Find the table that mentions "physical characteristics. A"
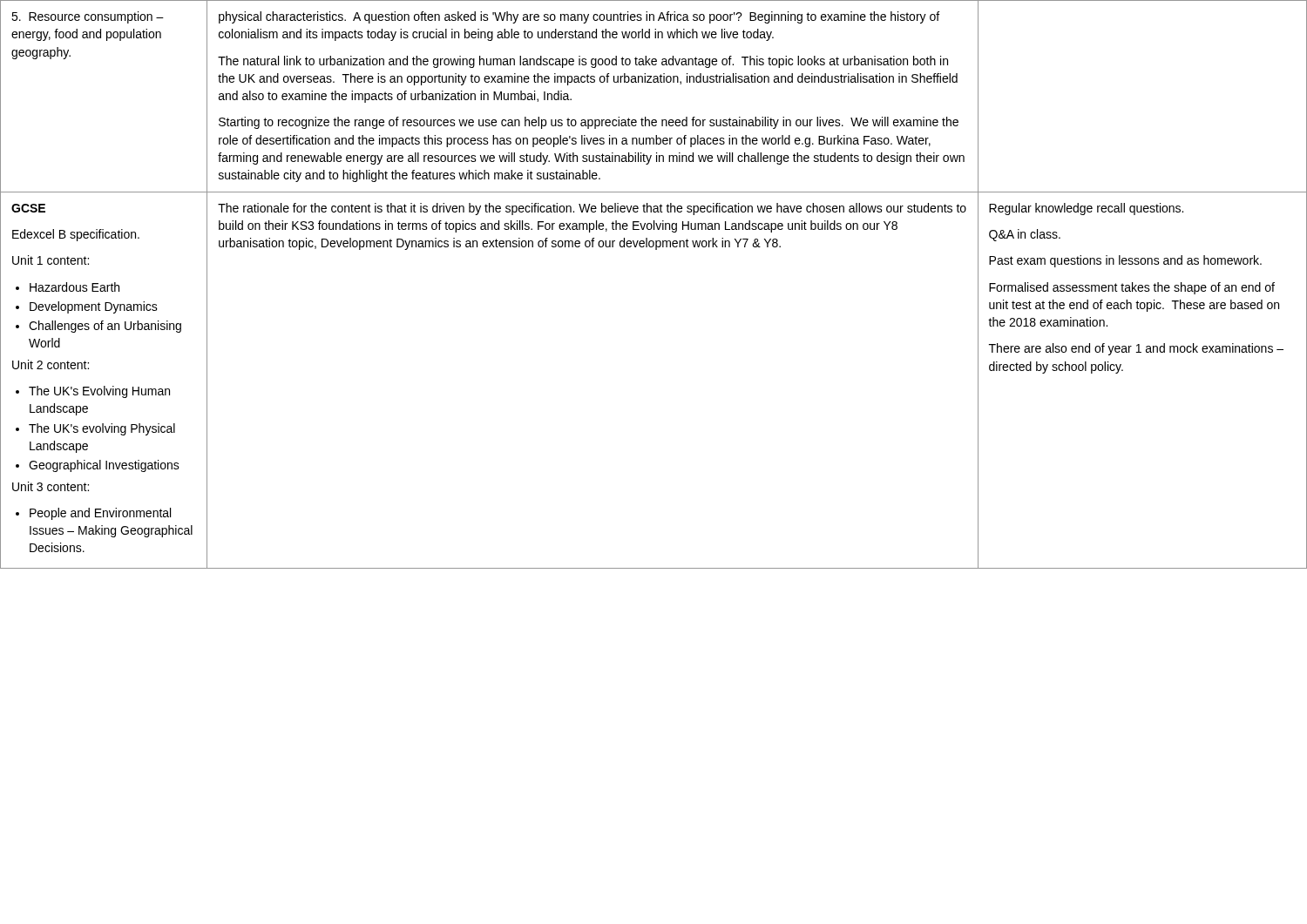Viewport: 1307px width, 924px height. pyautogui.click(x=654, y=462)
